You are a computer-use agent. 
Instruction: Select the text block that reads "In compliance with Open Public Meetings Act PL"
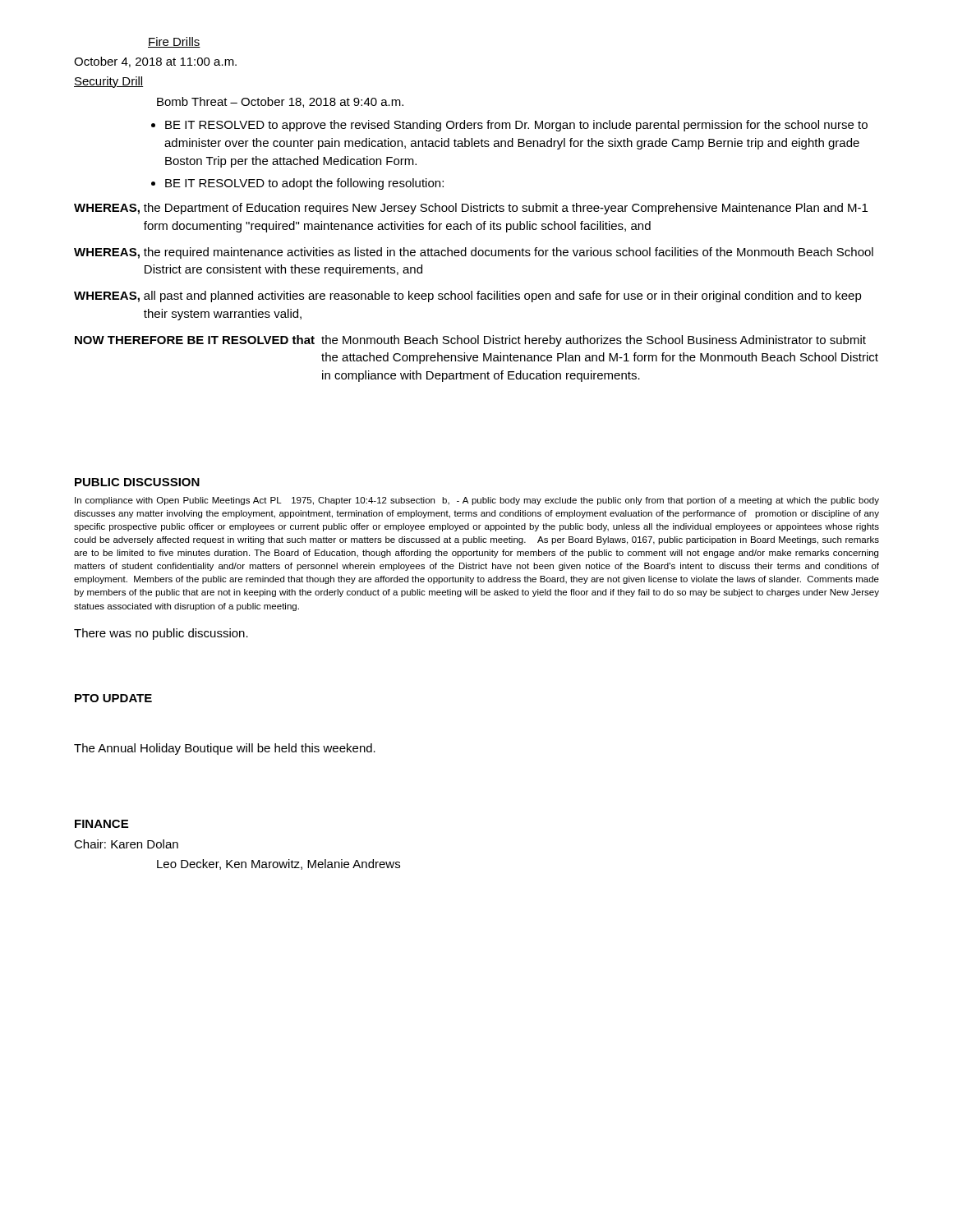476,553
